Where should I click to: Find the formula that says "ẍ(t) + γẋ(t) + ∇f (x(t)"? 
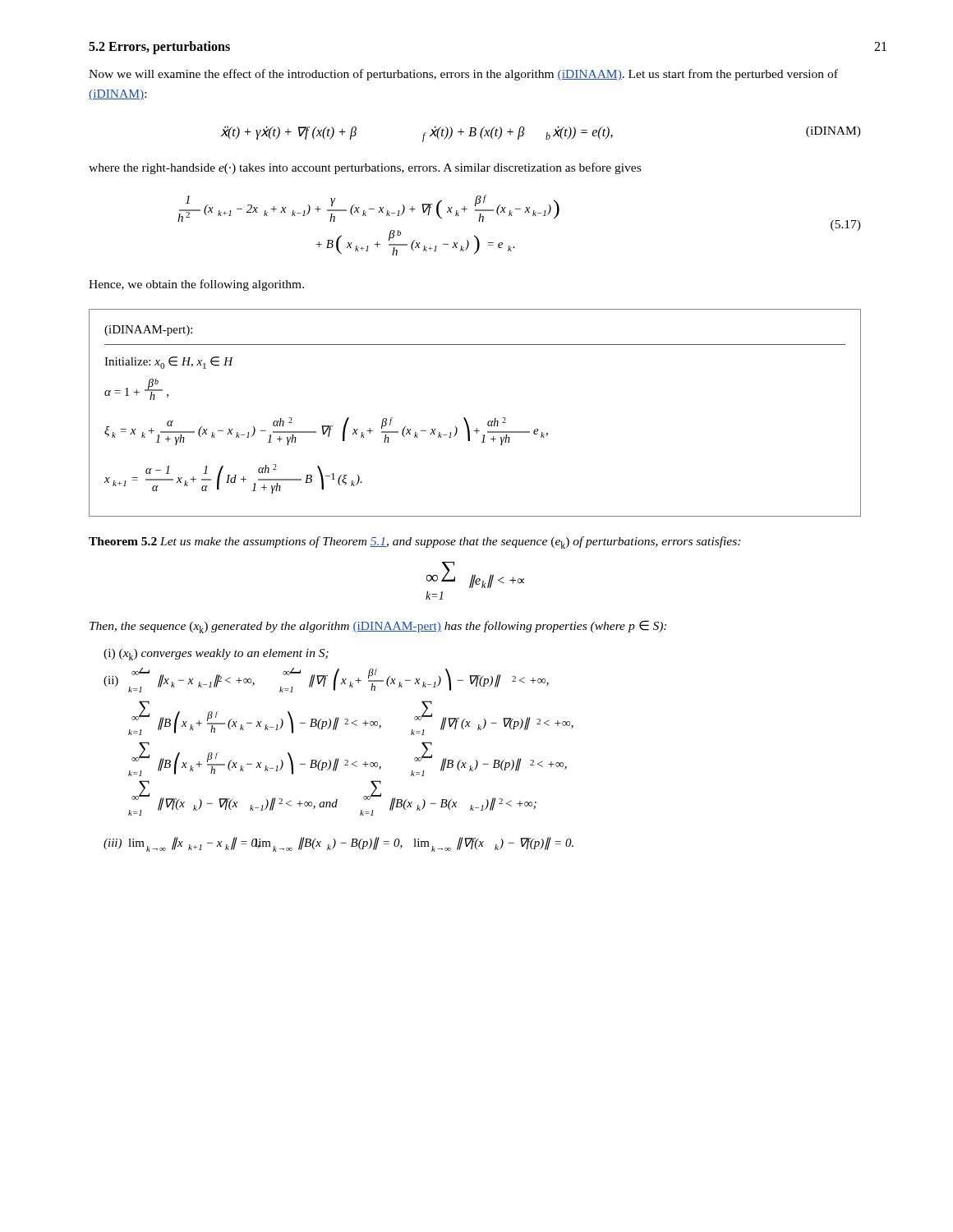(541, 131)
